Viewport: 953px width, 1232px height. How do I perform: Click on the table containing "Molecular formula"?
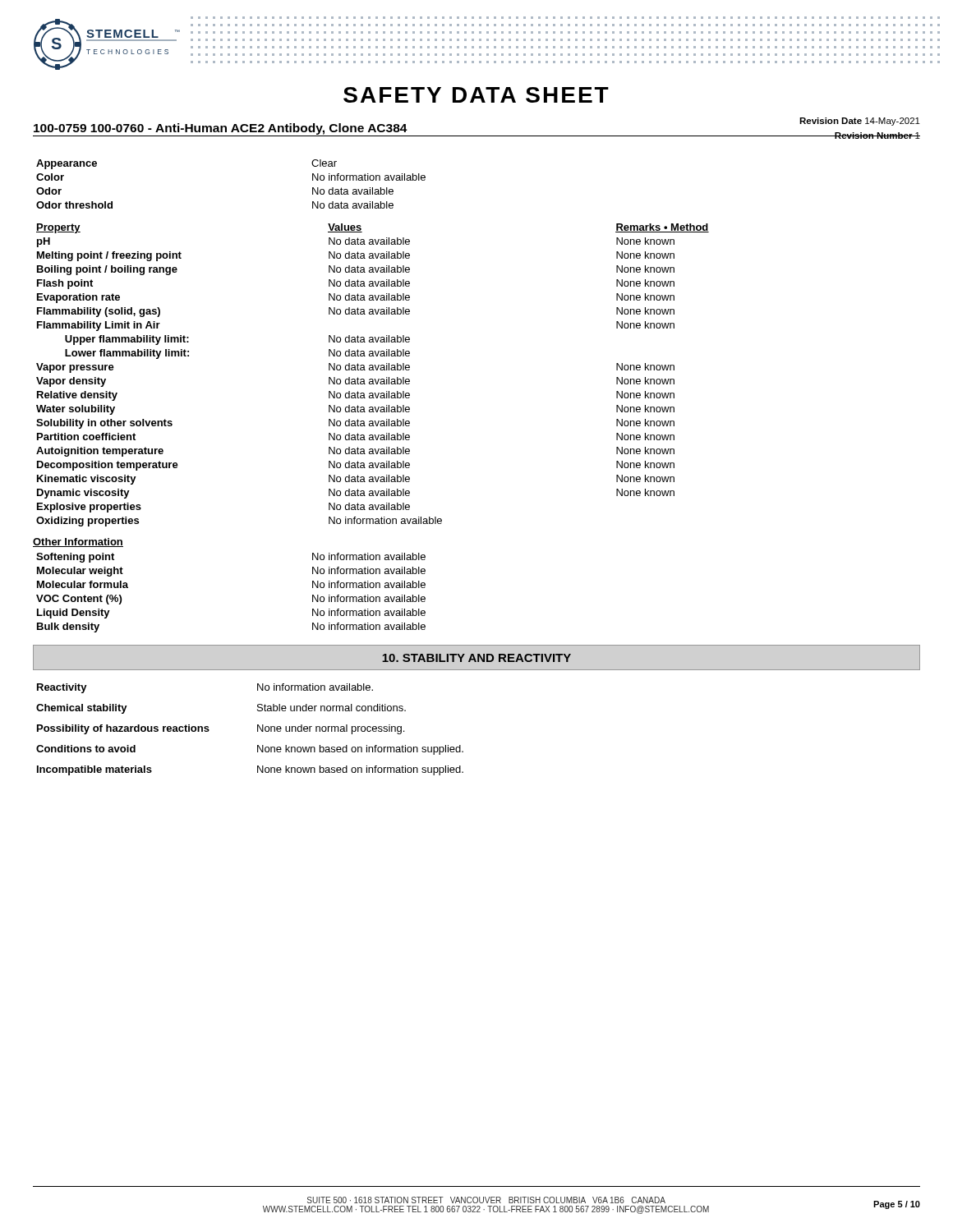point(476,591)
